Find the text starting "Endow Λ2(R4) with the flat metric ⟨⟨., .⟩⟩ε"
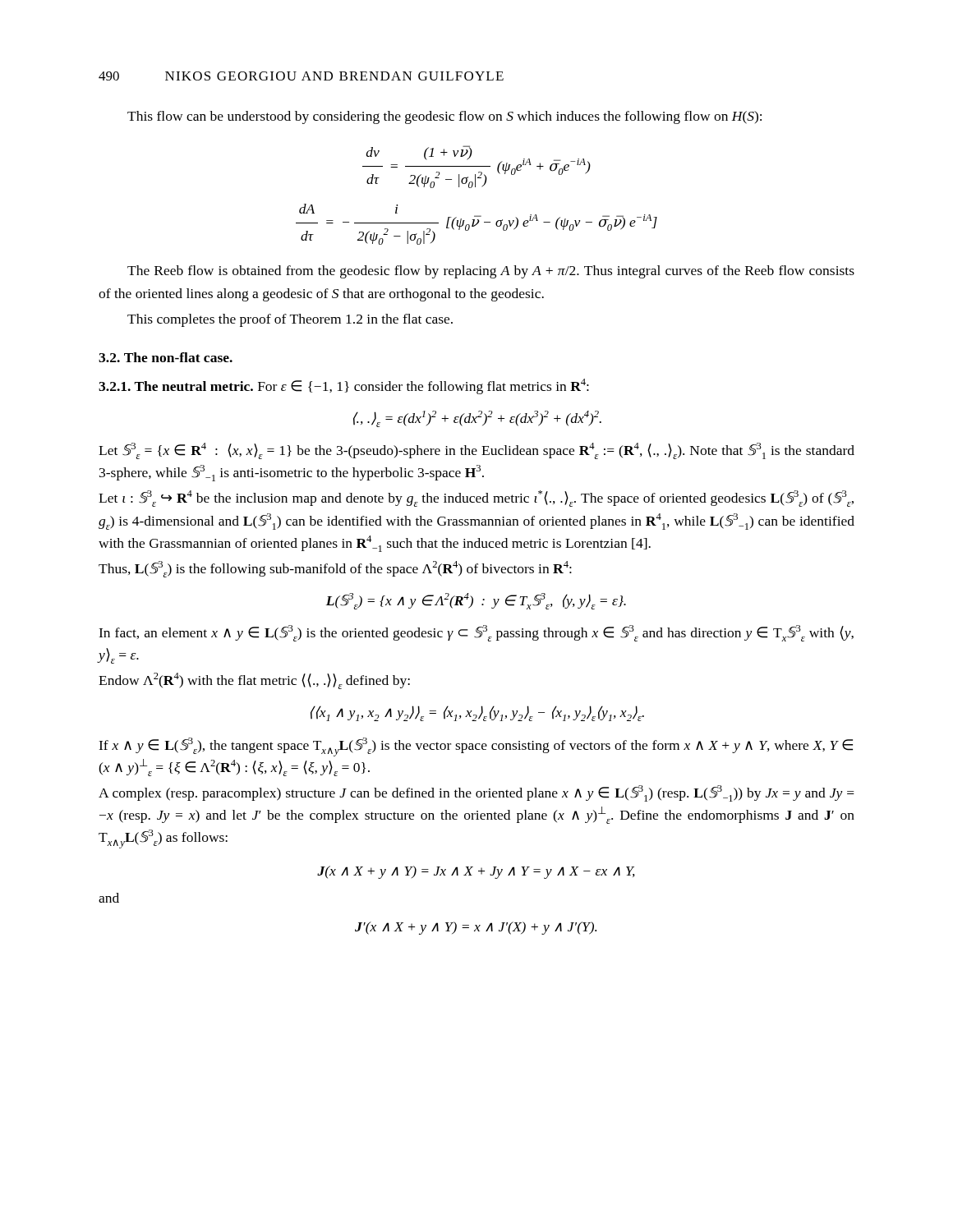Viewport: 953px width, 1232px height. pyautogui.click(x=255, y=681)
